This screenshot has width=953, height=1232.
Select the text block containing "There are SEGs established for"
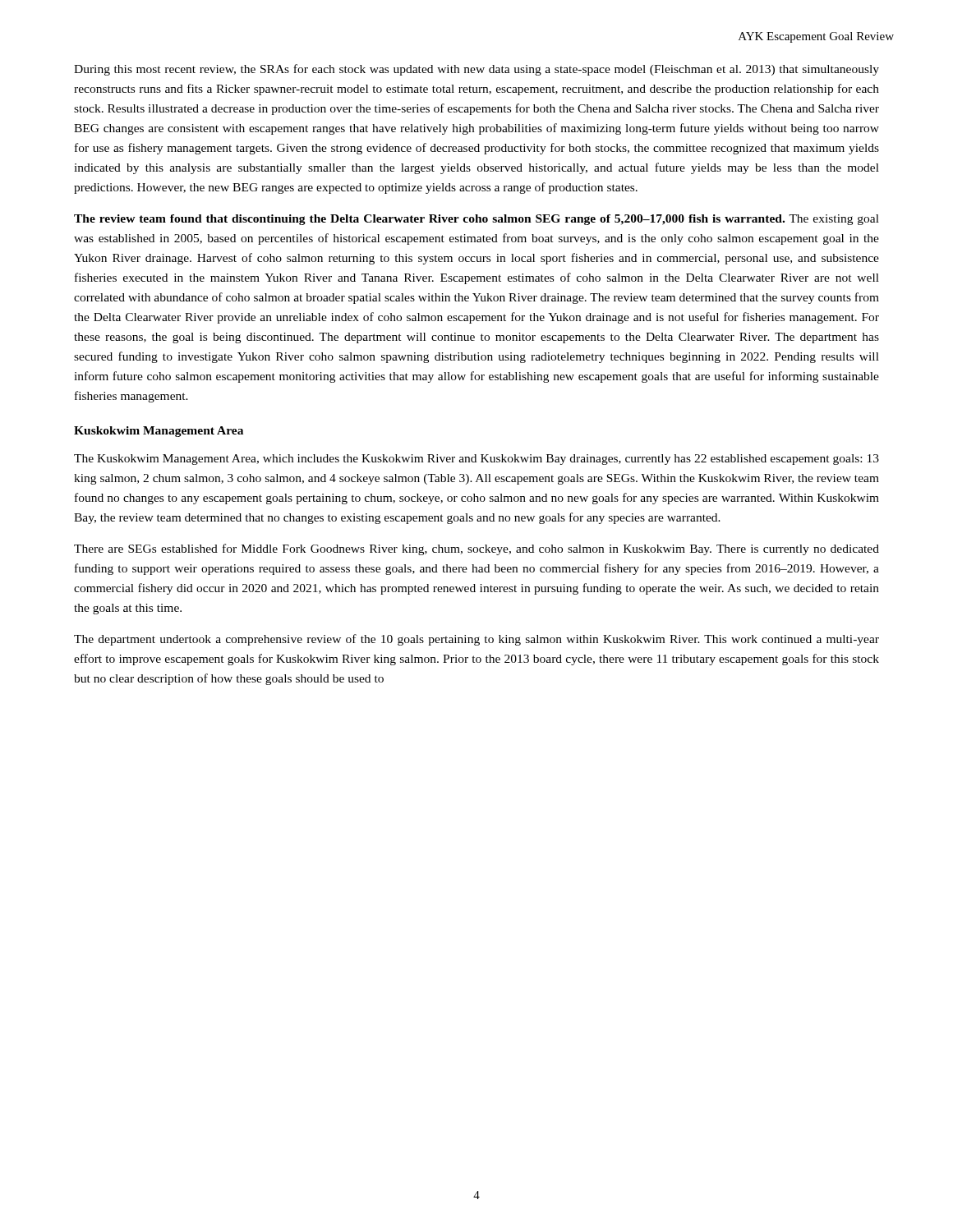(476, 579)
